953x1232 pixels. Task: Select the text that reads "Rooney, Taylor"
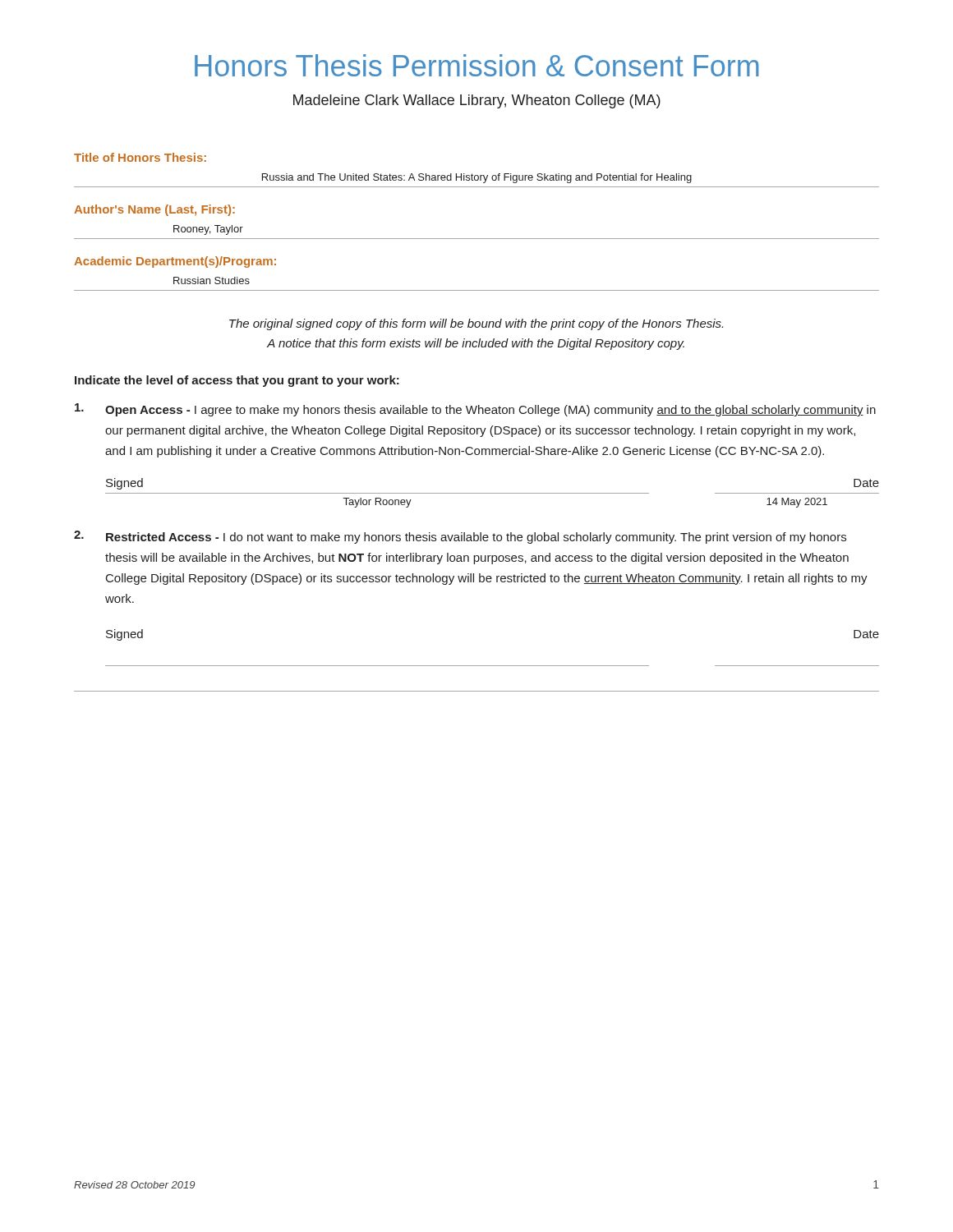(x=208, y=229)
